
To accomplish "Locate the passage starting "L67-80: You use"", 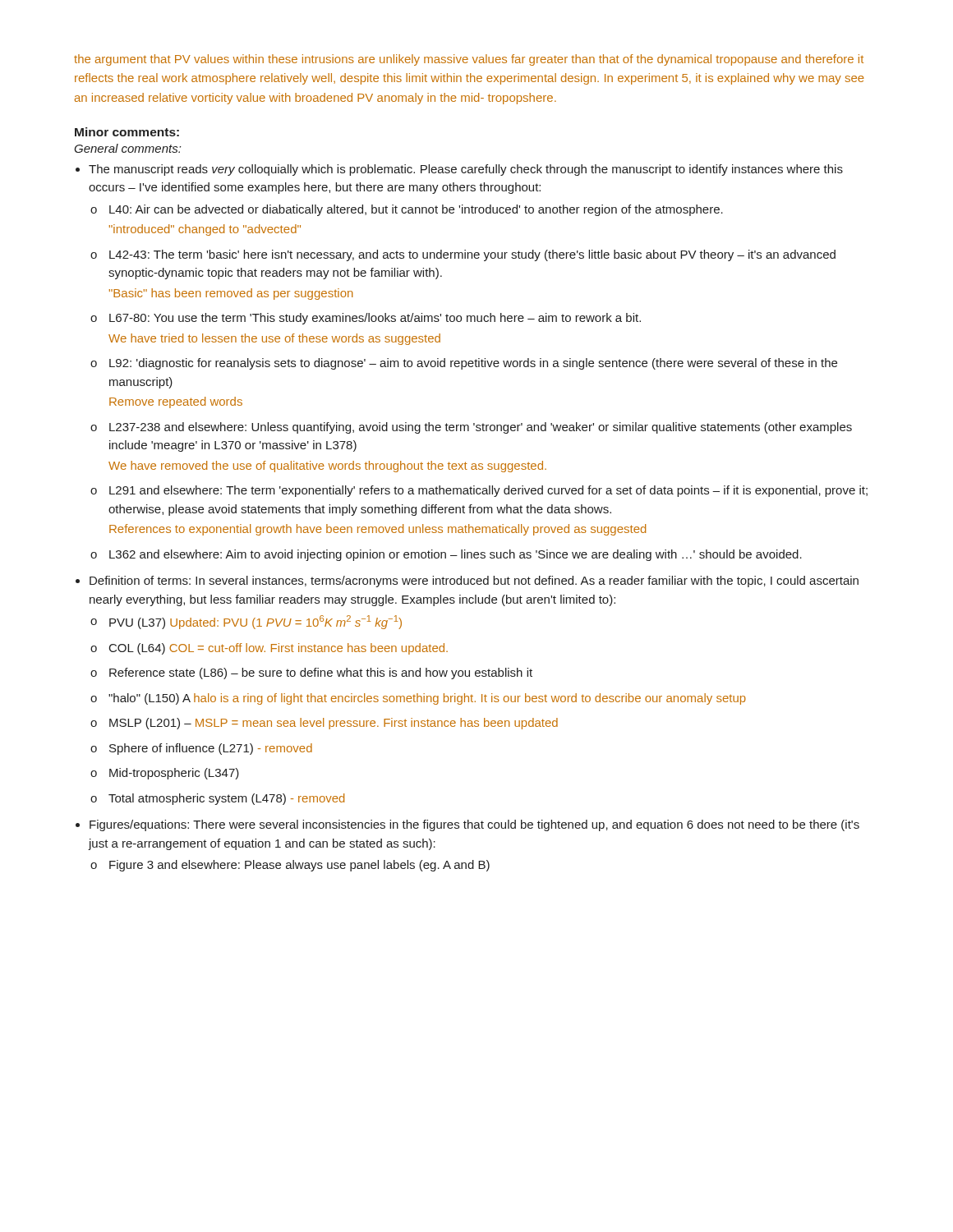I will (x=494, y=329).
